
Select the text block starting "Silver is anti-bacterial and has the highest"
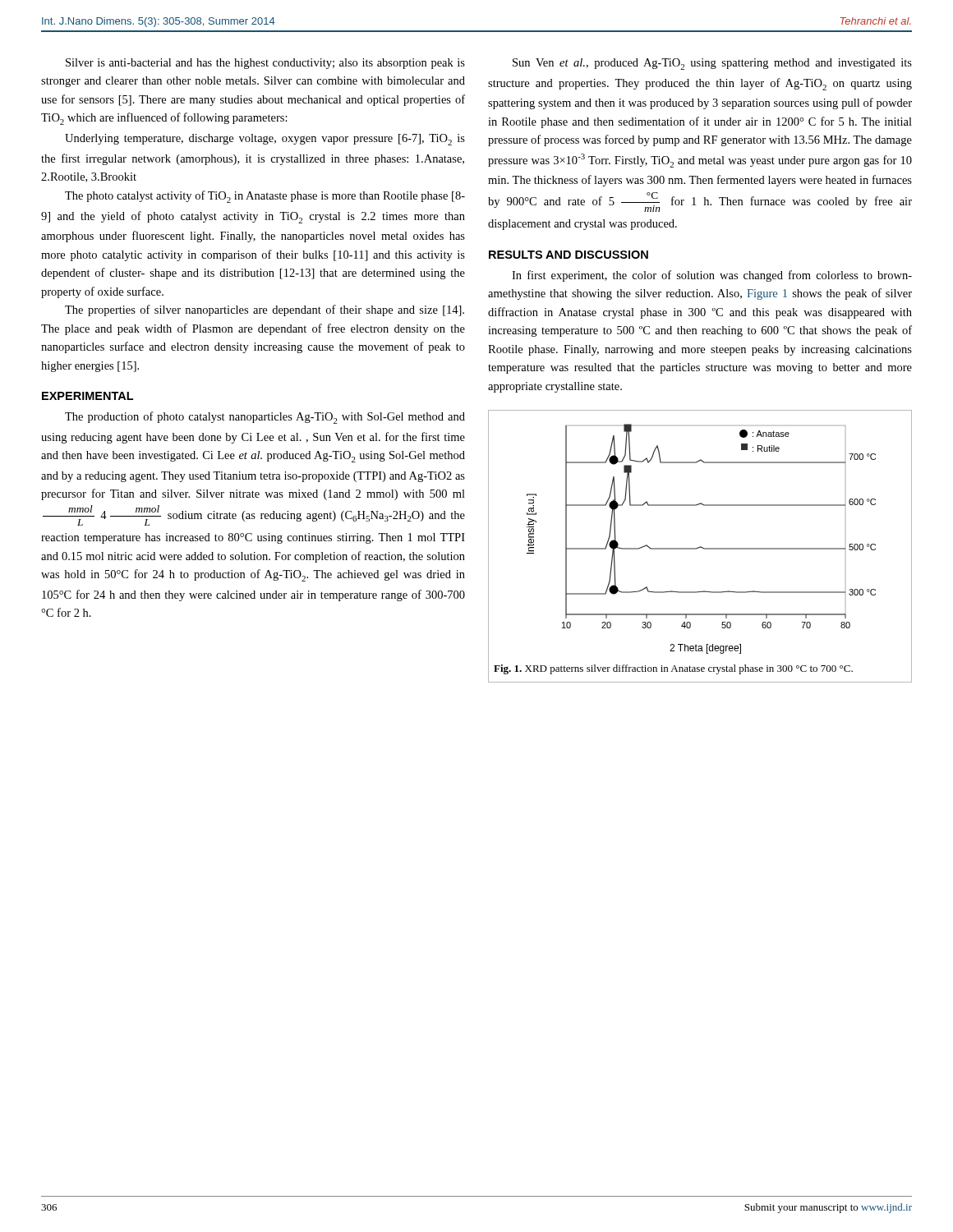[253, 214]
